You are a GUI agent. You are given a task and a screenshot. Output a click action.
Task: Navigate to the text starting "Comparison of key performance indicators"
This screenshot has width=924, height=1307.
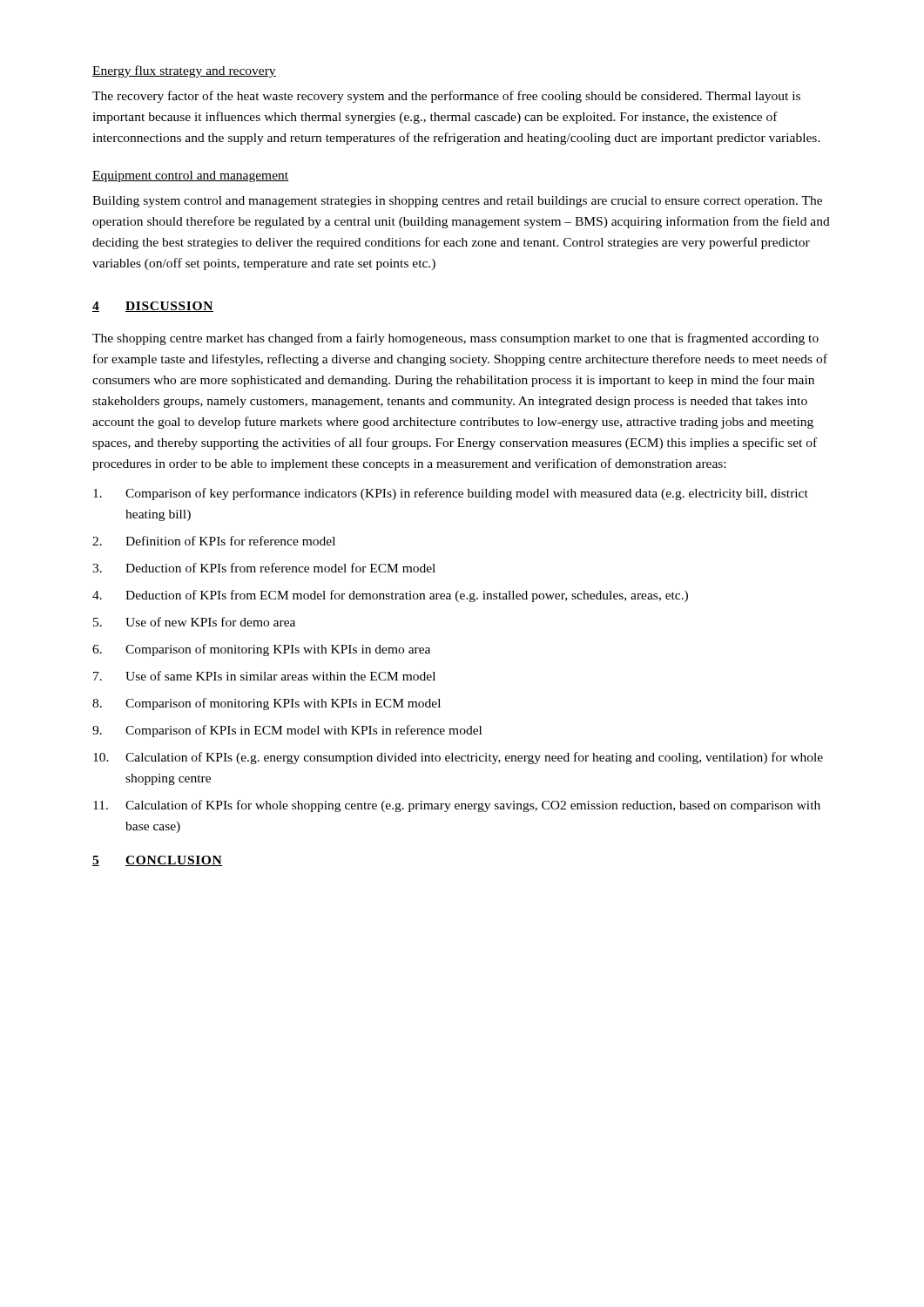pyautogui.click(x=462, y=504)
